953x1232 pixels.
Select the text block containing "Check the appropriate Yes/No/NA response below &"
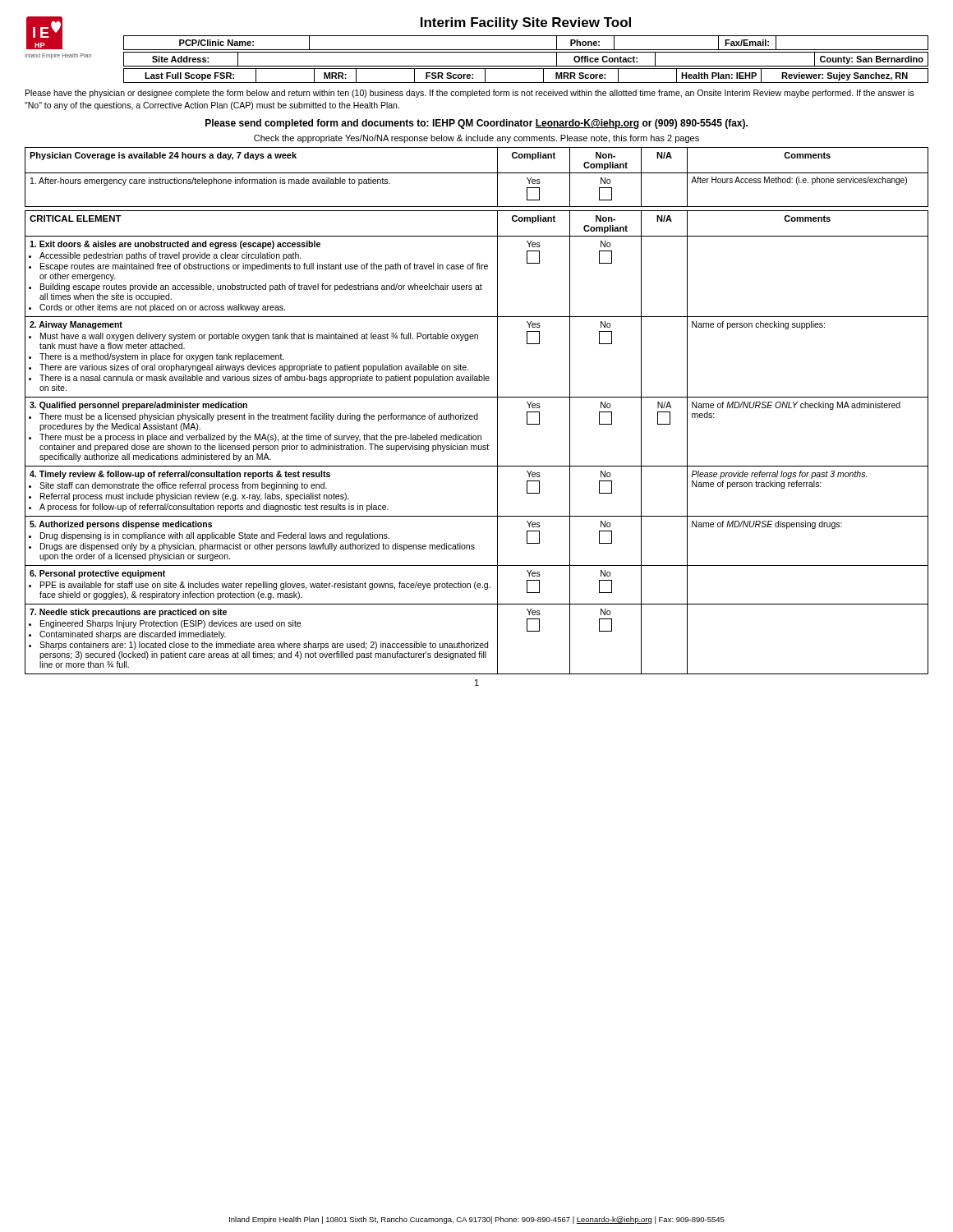[476, 138]
